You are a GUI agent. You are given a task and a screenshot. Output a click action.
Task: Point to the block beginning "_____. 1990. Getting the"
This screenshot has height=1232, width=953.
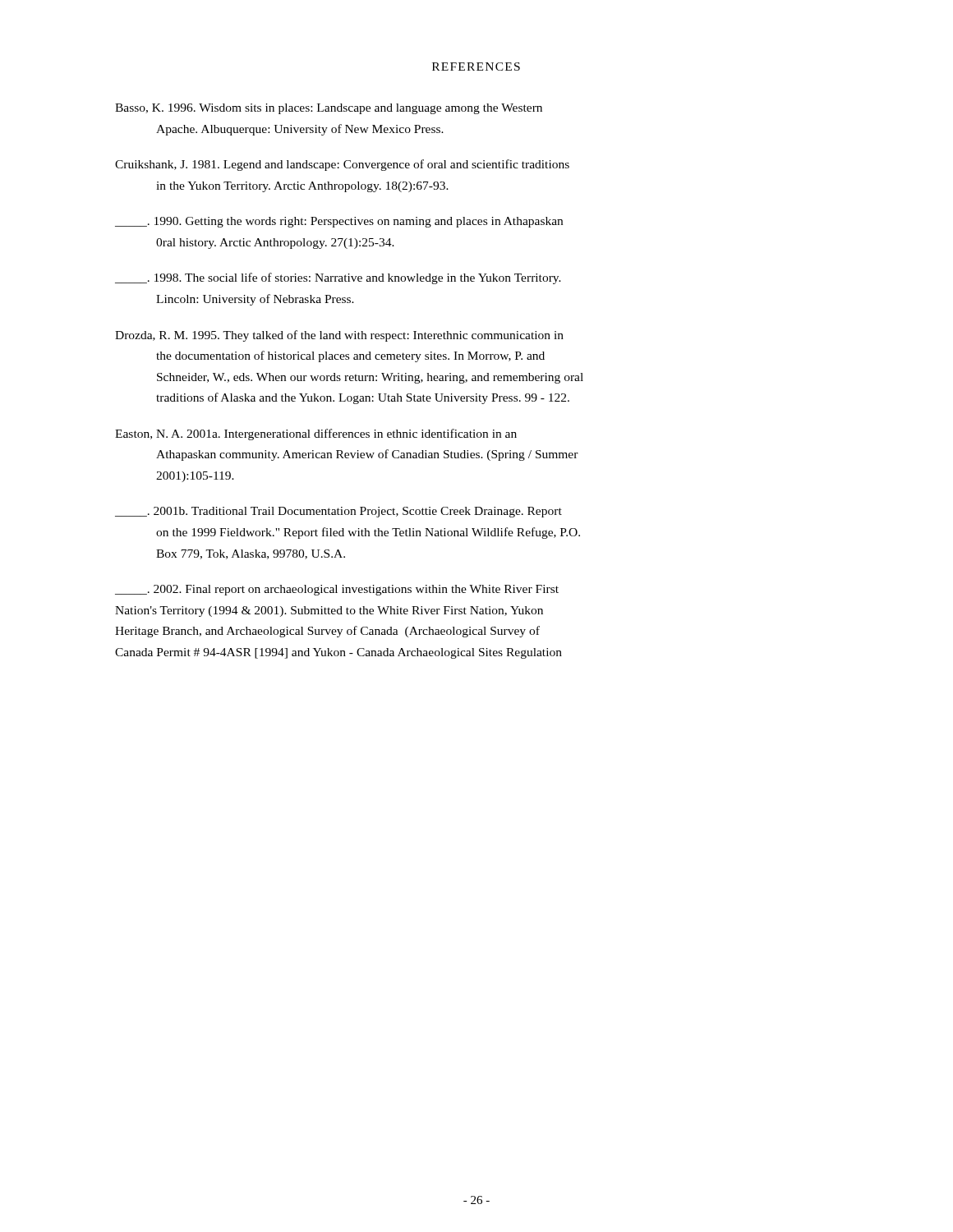476,231
